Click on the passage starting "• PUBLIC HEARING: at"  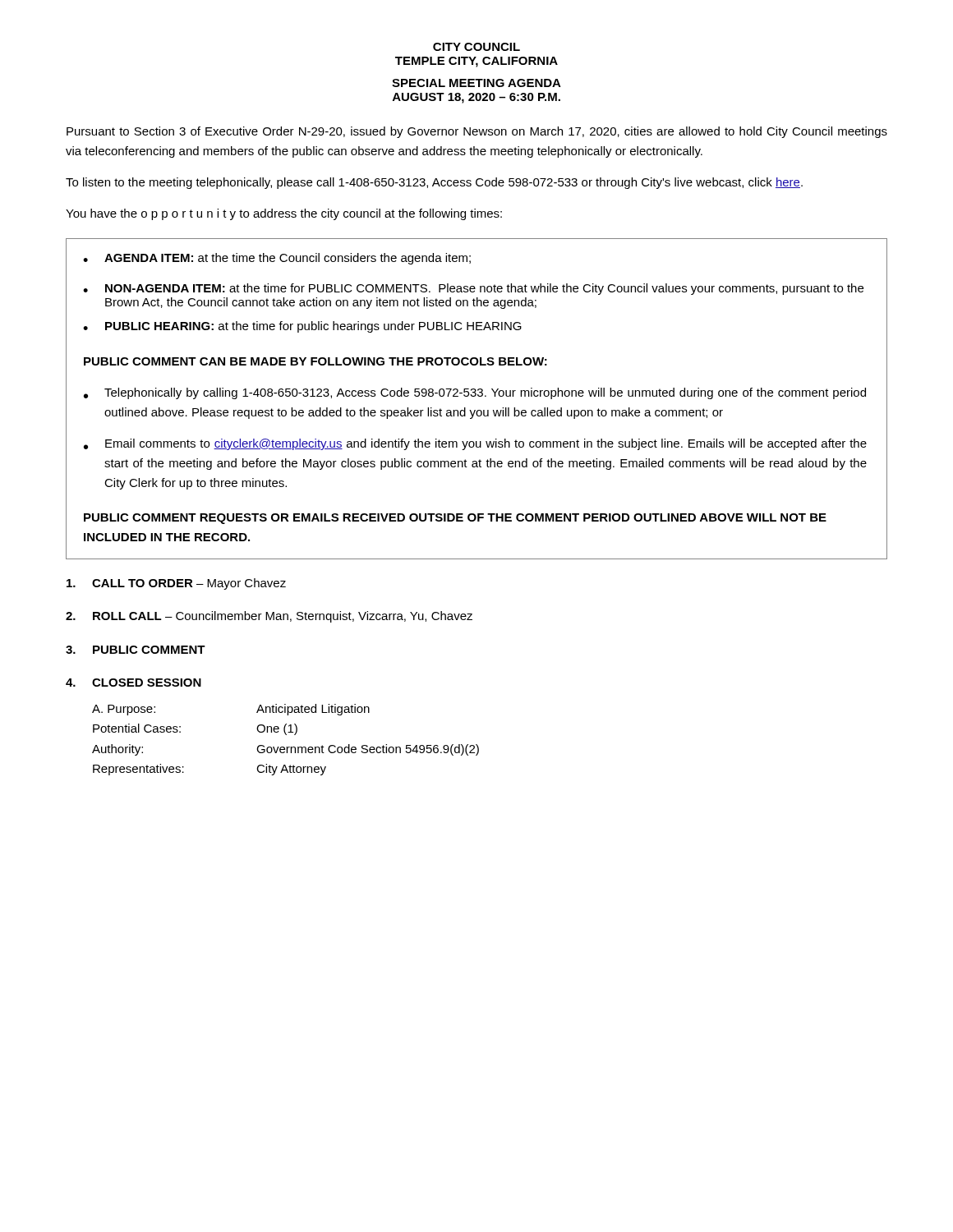tap(303, 329)
